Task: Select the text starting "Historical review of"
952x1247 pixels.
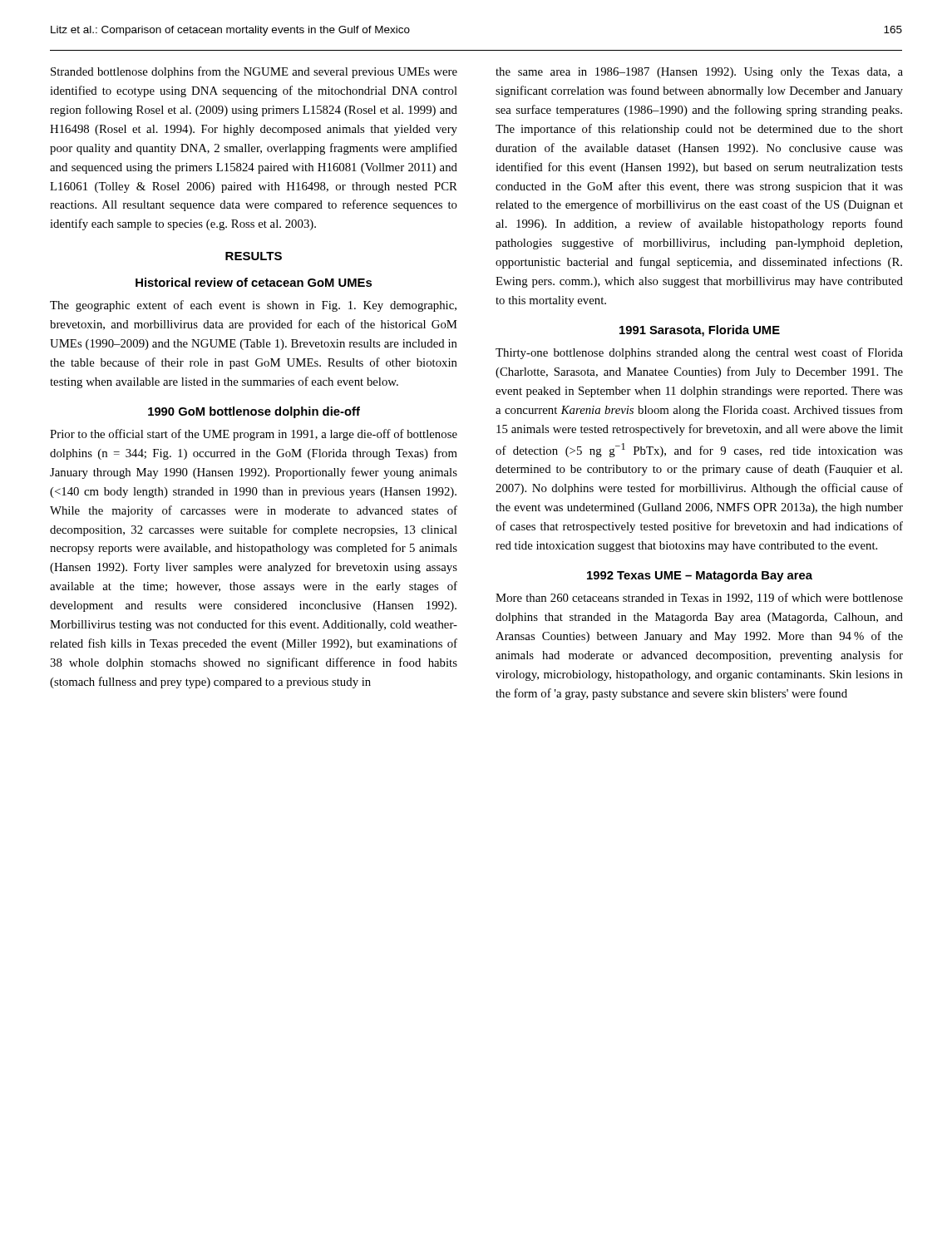Action: [254, 283]
